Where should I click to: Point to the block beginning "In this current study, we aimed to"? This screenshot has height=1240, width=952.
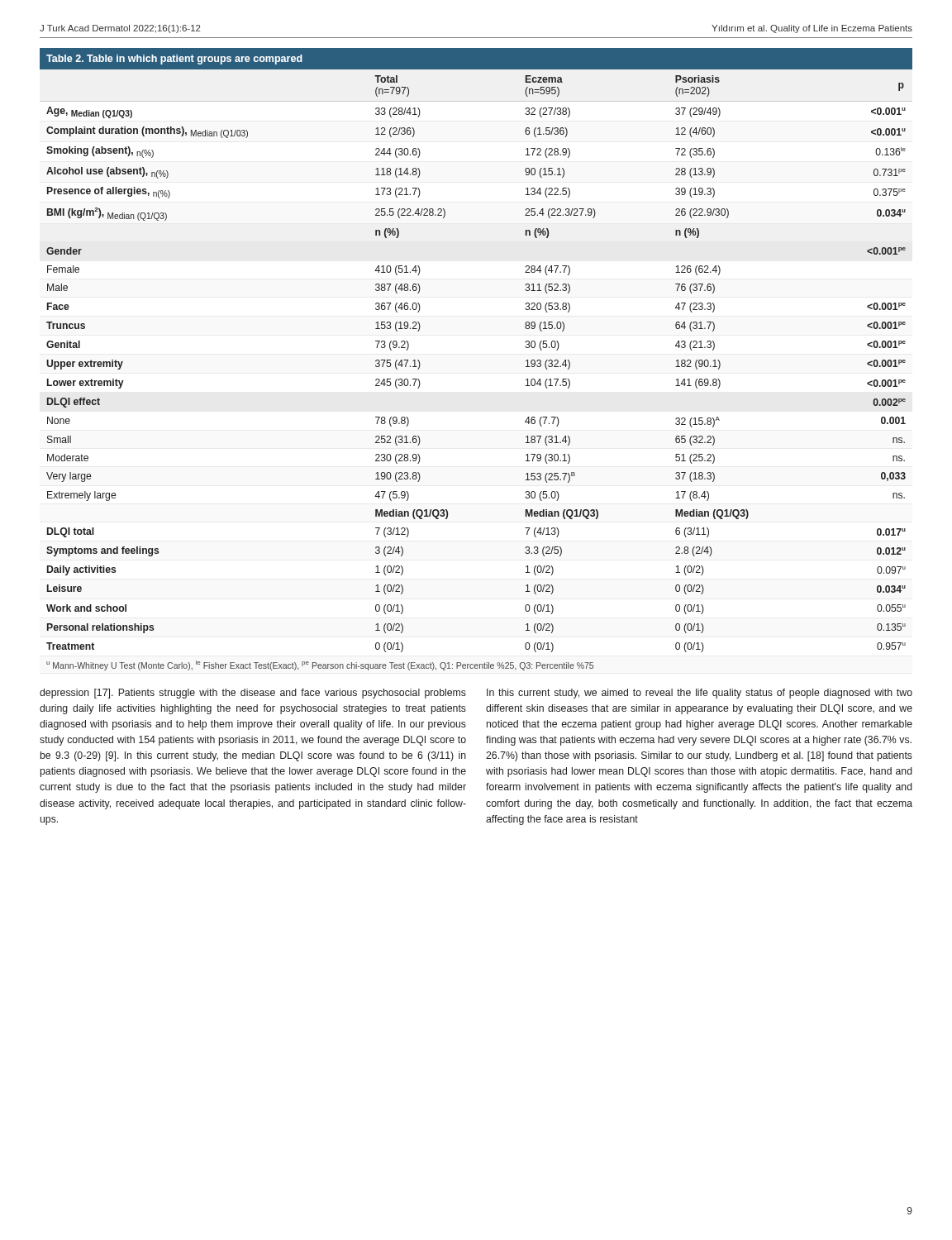tap(699, 756)
